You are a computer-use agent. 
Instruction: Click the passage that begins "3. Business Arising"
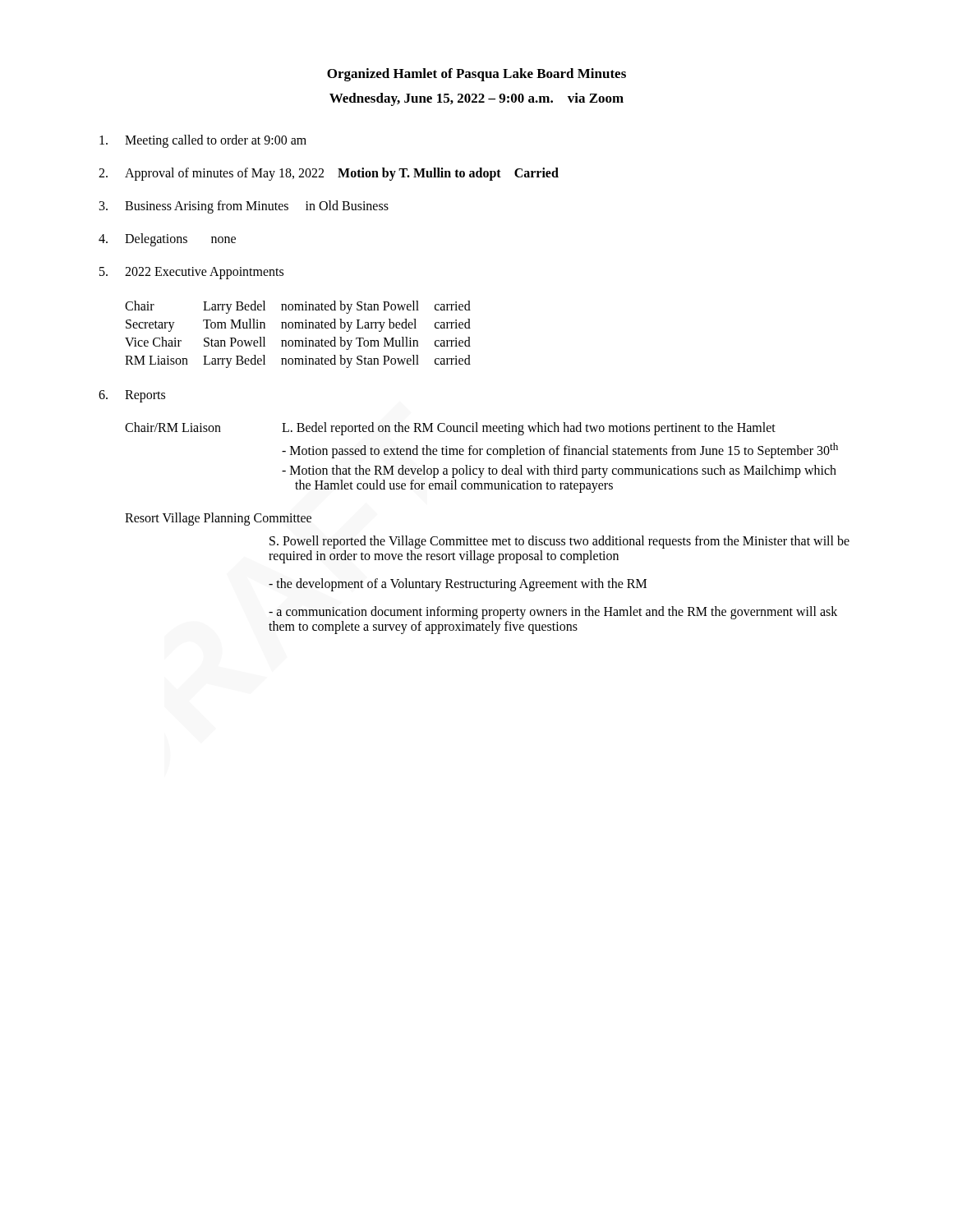pyautogui.click(x=244, y=207)
